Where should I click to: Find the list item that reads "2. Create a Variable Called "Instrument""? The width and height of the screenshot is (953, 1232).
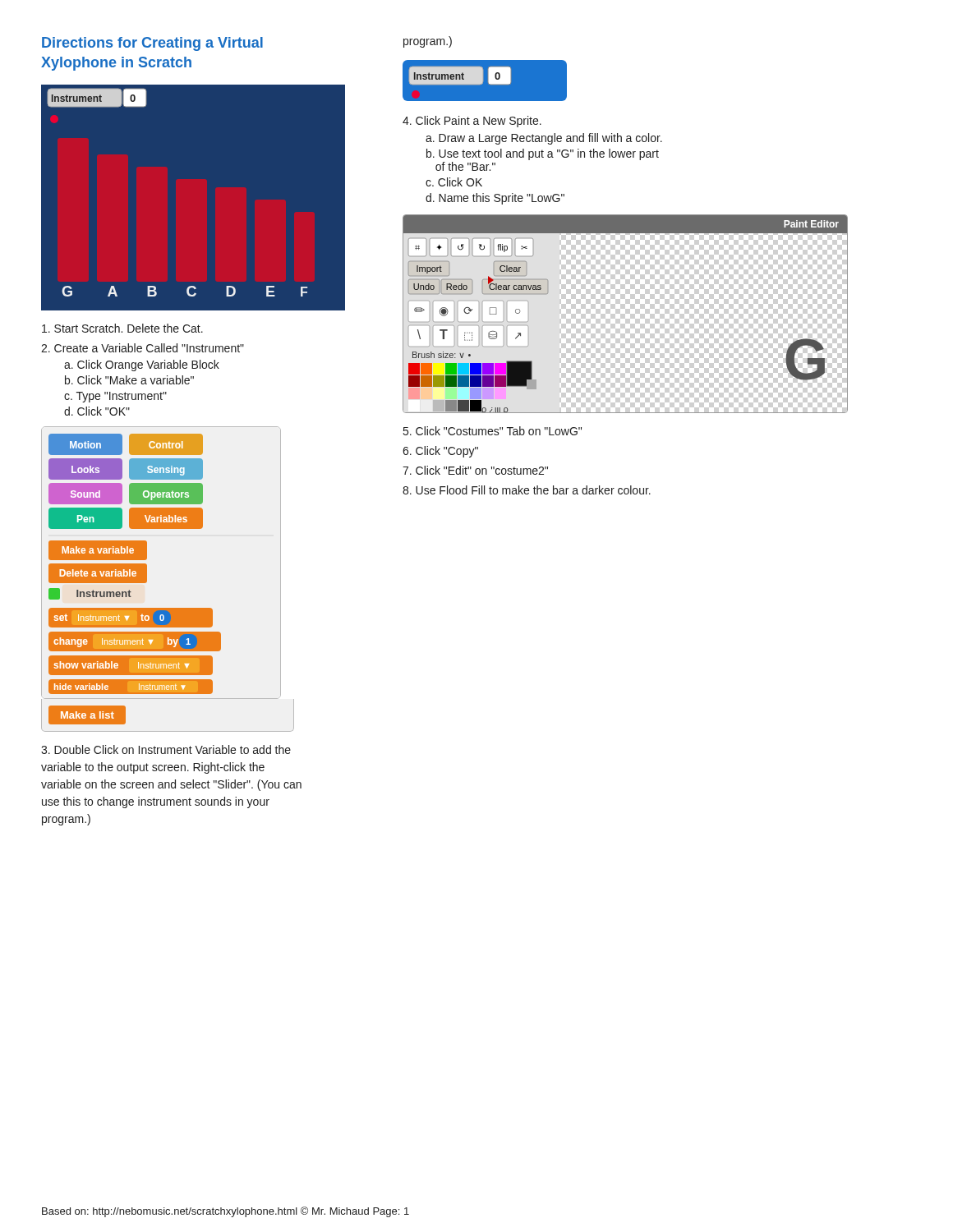tap(143, 348)
